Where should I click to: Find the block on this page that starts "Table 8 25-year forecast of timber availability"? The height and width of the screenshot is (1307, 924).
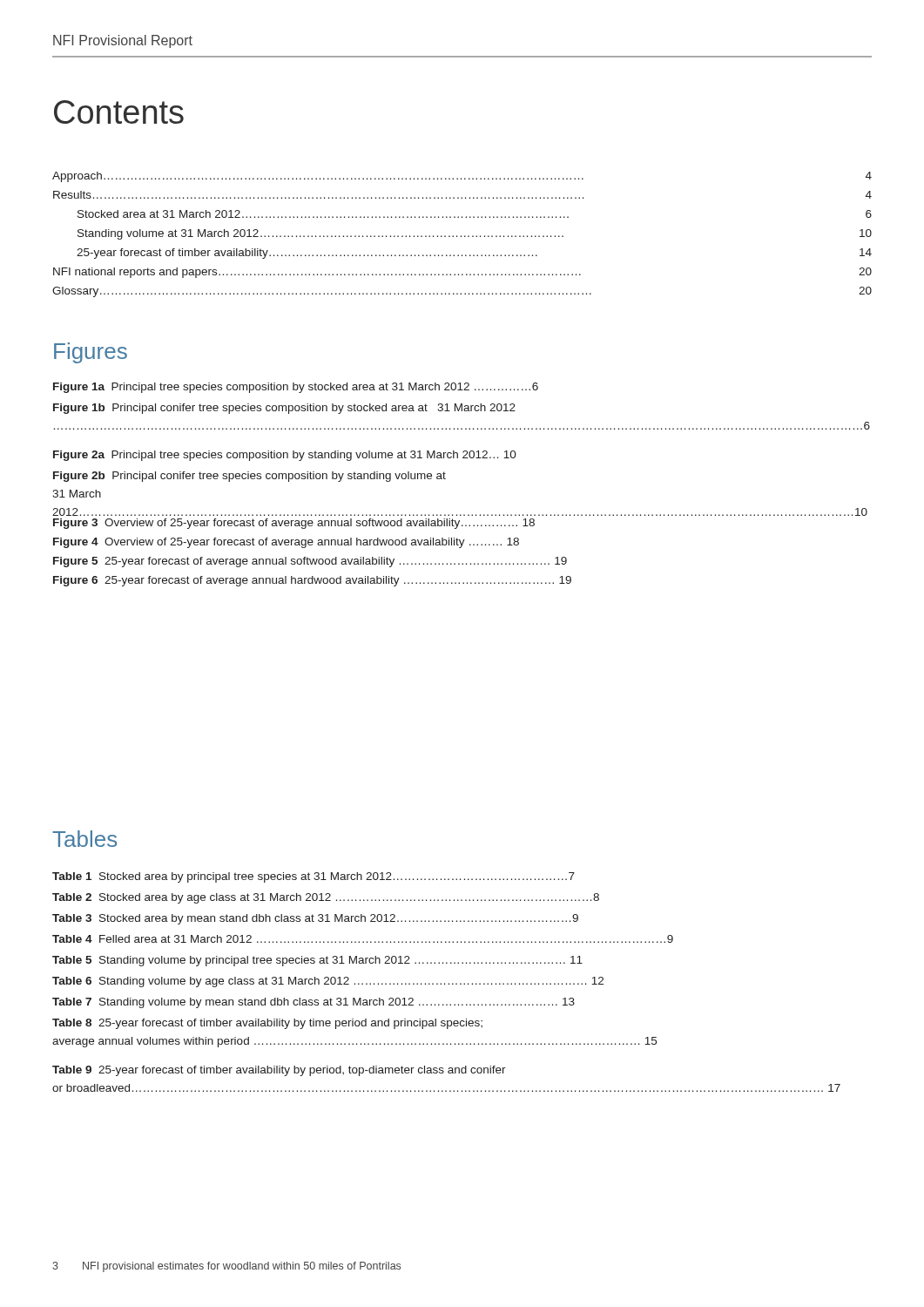tap(462, 1032)
